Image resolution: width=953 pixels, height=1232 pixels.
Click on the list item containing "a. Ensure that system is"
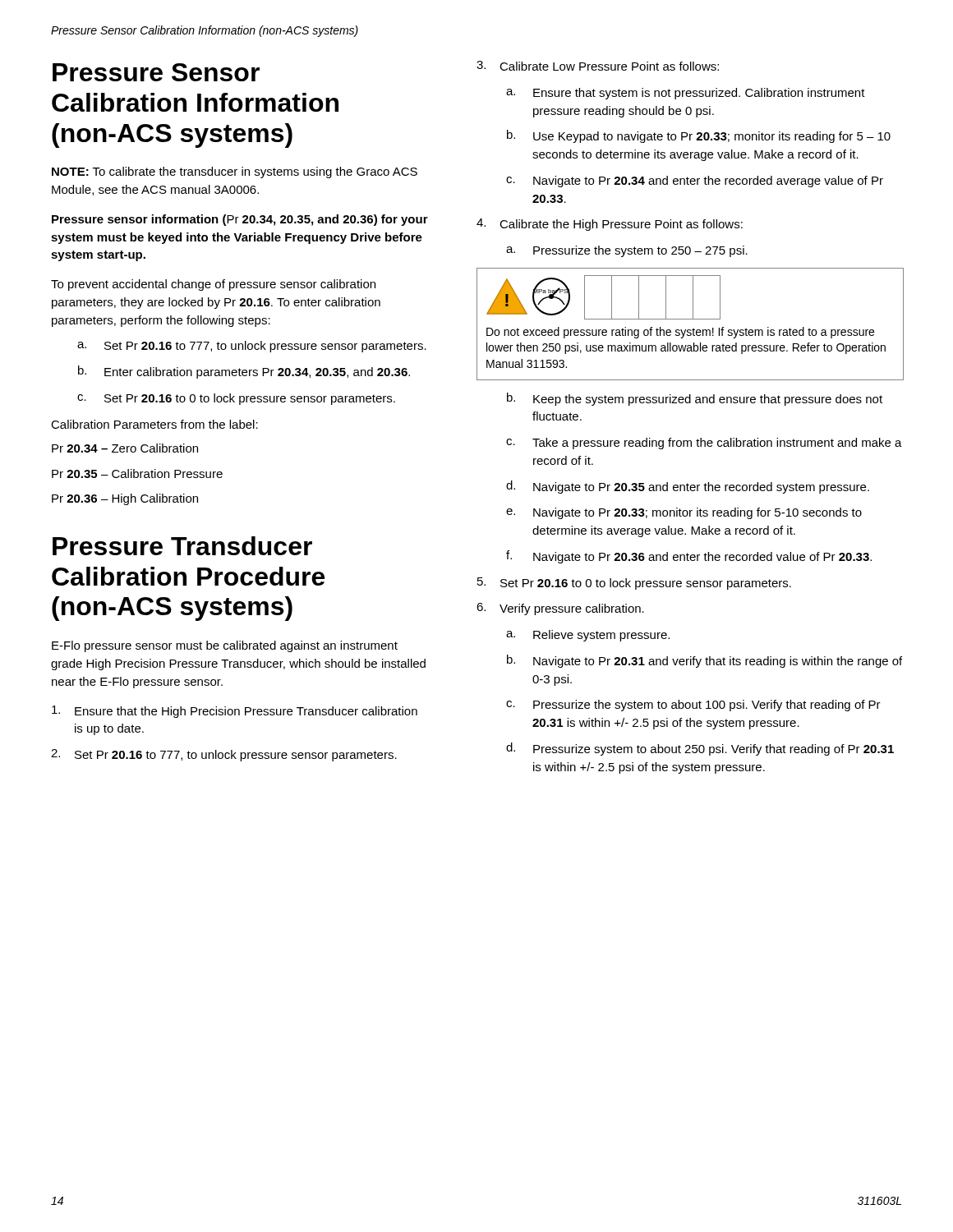pos(705,101)
